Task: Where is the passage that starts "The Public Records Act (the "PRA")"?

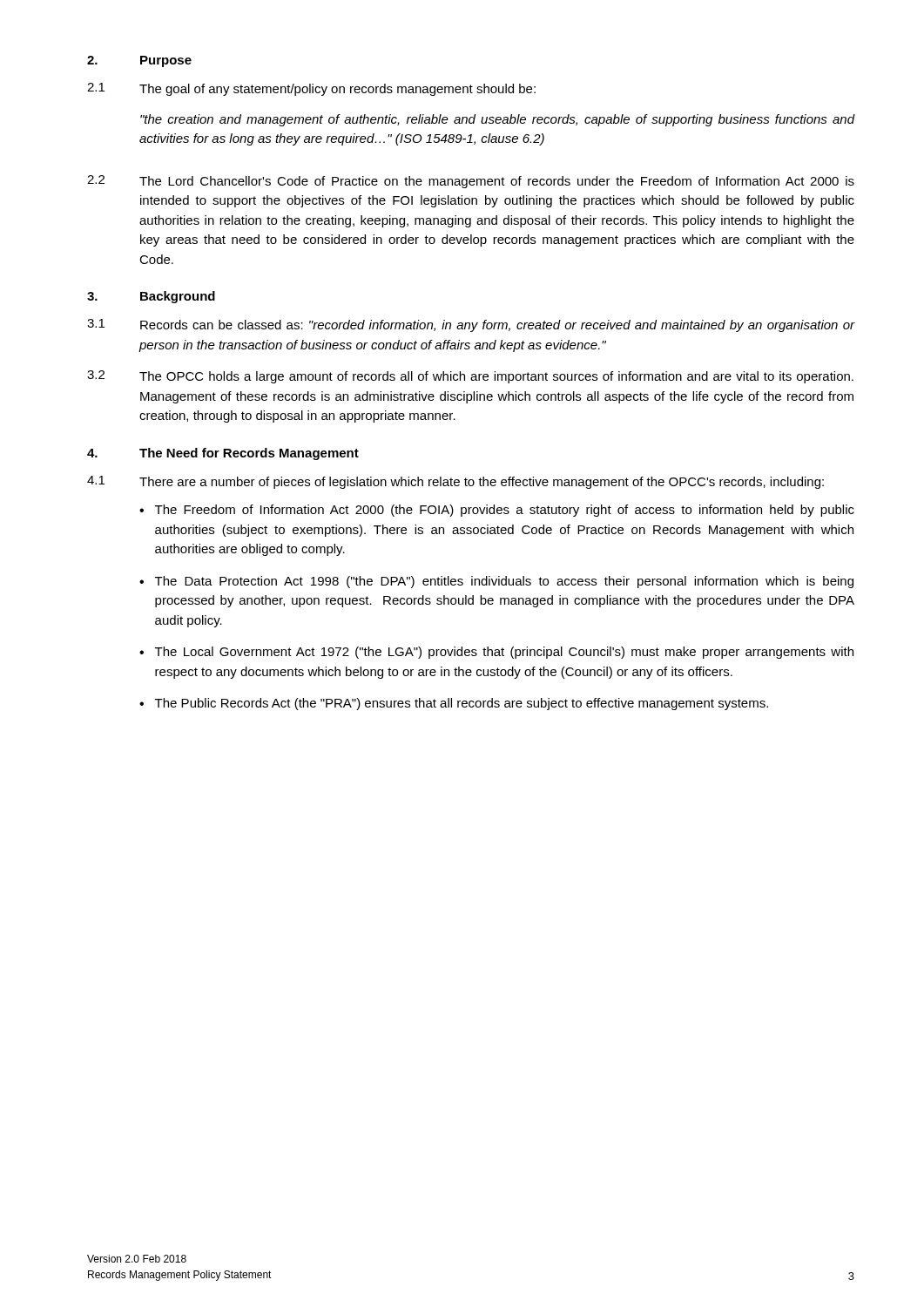Action: pyautogui.click(x=505, y=703)
